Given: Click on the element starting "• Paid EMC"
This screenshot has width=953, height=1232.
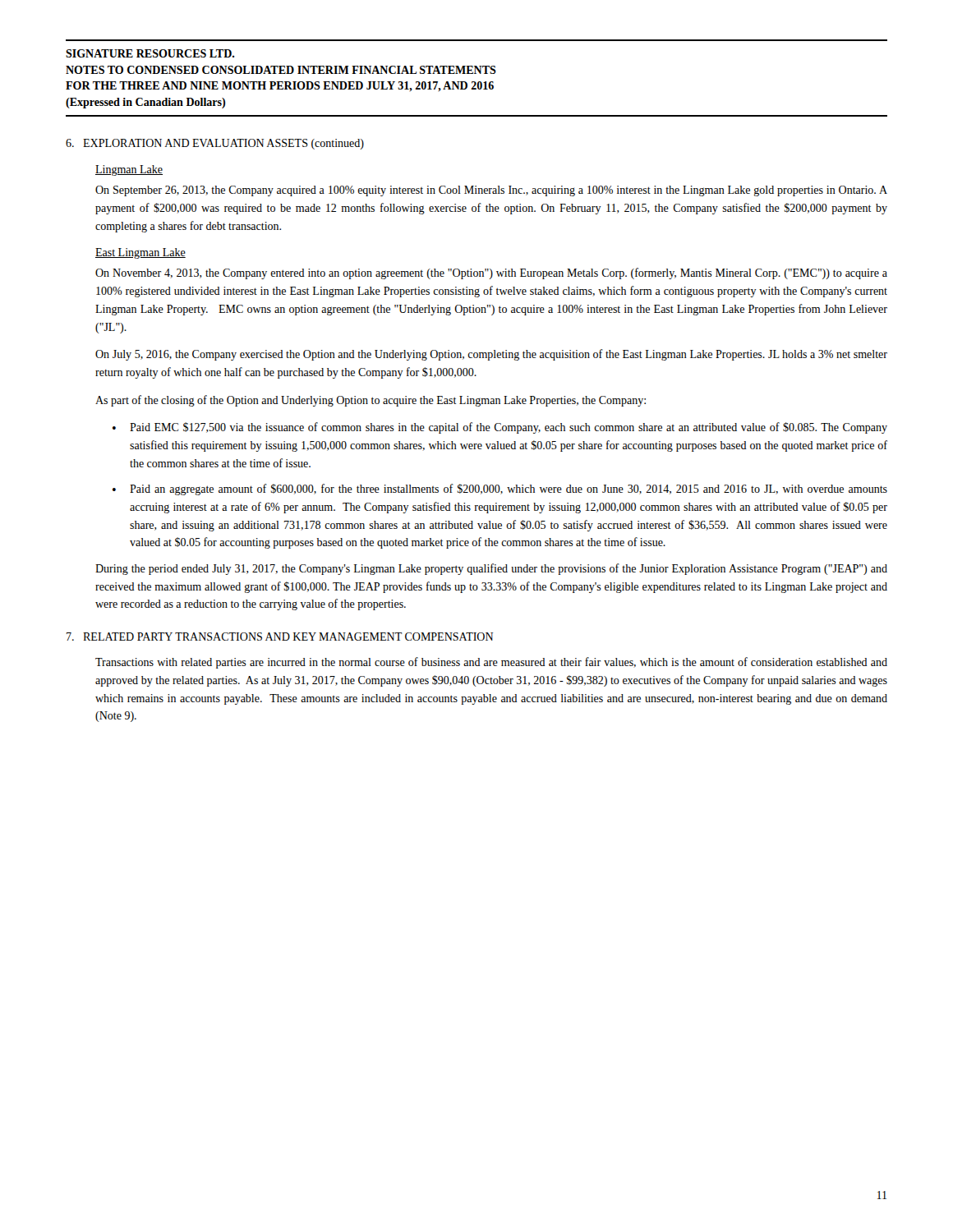Looking at the screenshot, I should 499,446.
